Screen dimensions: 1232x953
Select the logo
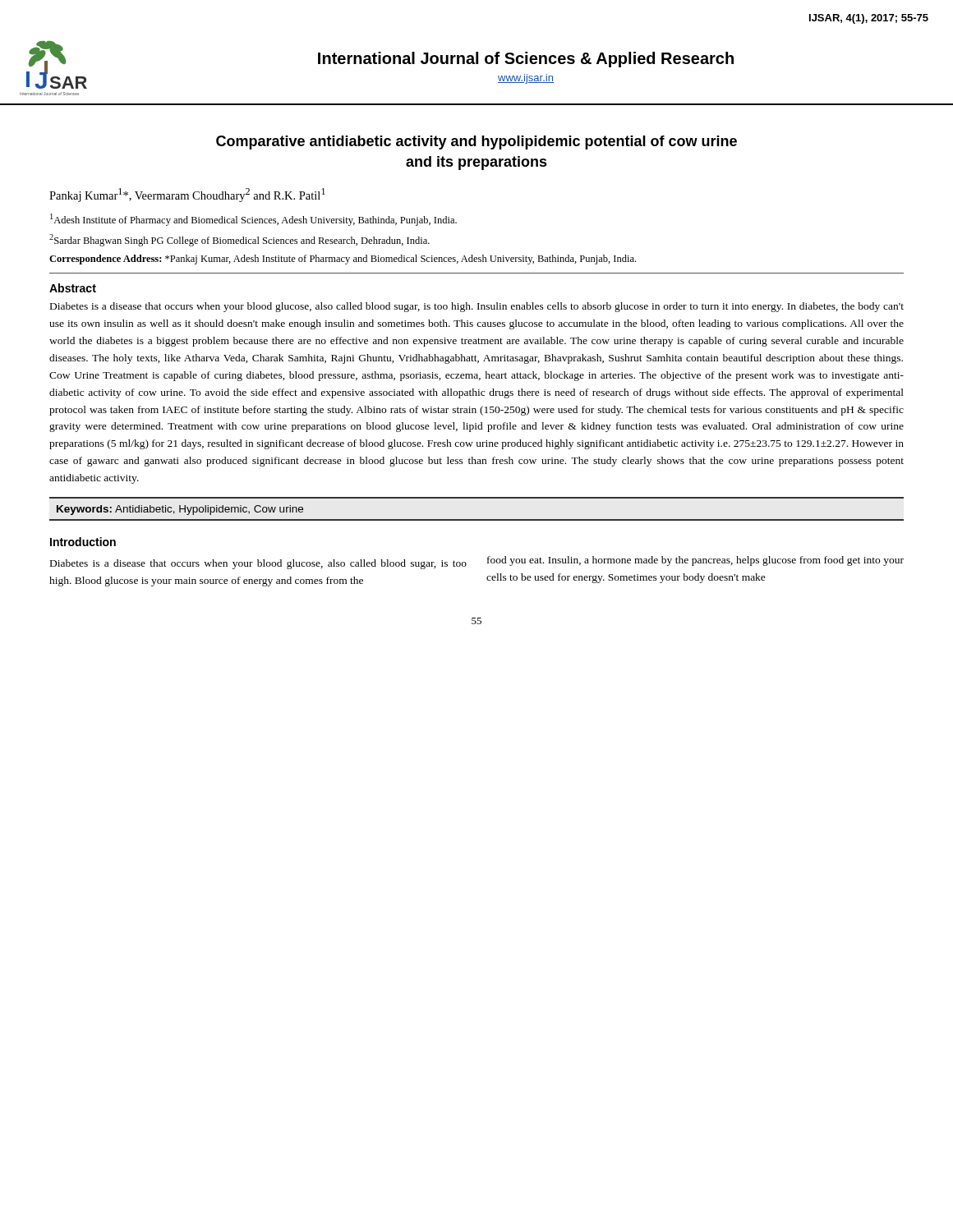pyautogui.click(x=62, y=67)
